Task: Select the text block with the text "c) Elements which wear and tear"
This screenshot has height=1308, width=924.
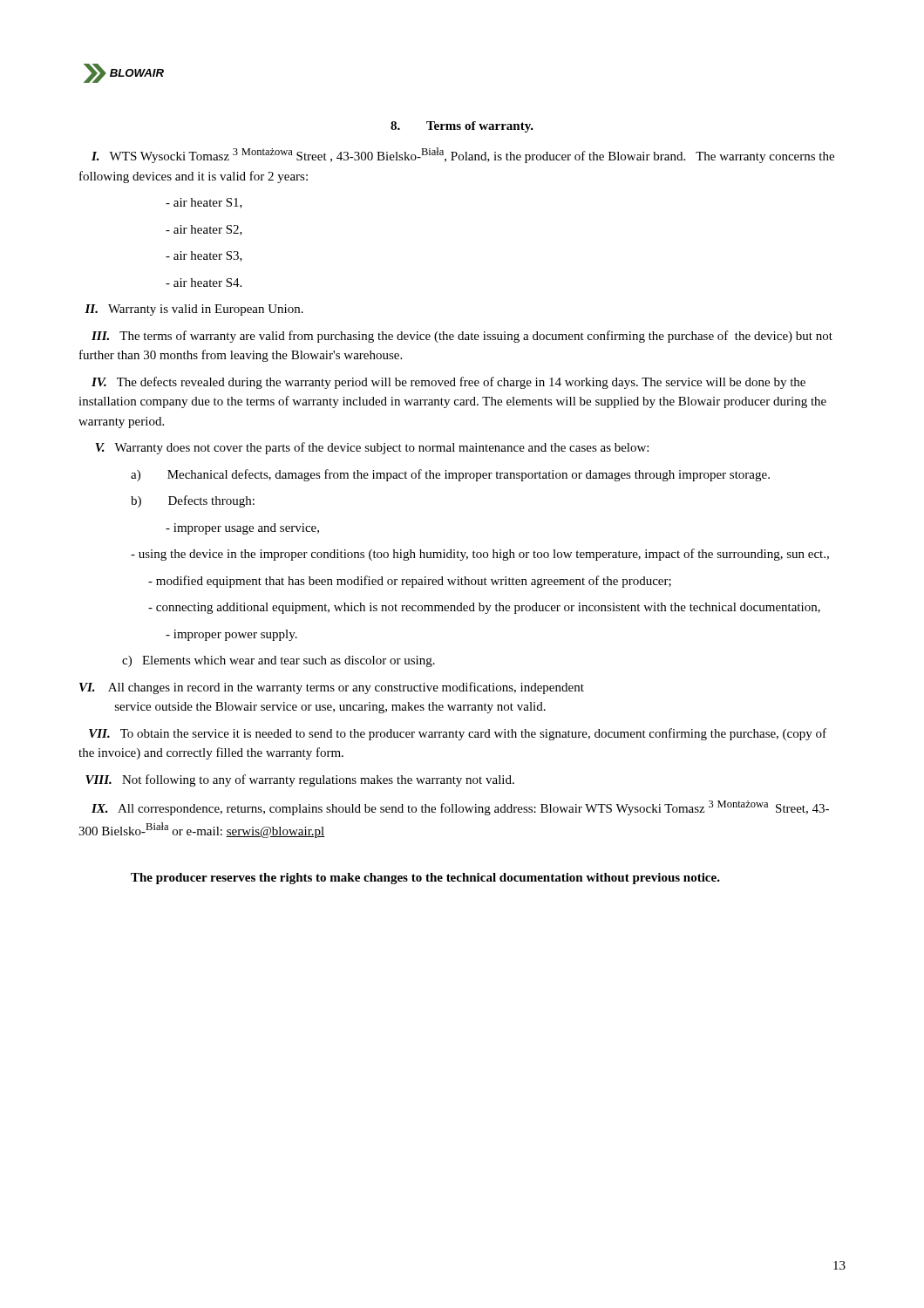Action: (279, 660)
